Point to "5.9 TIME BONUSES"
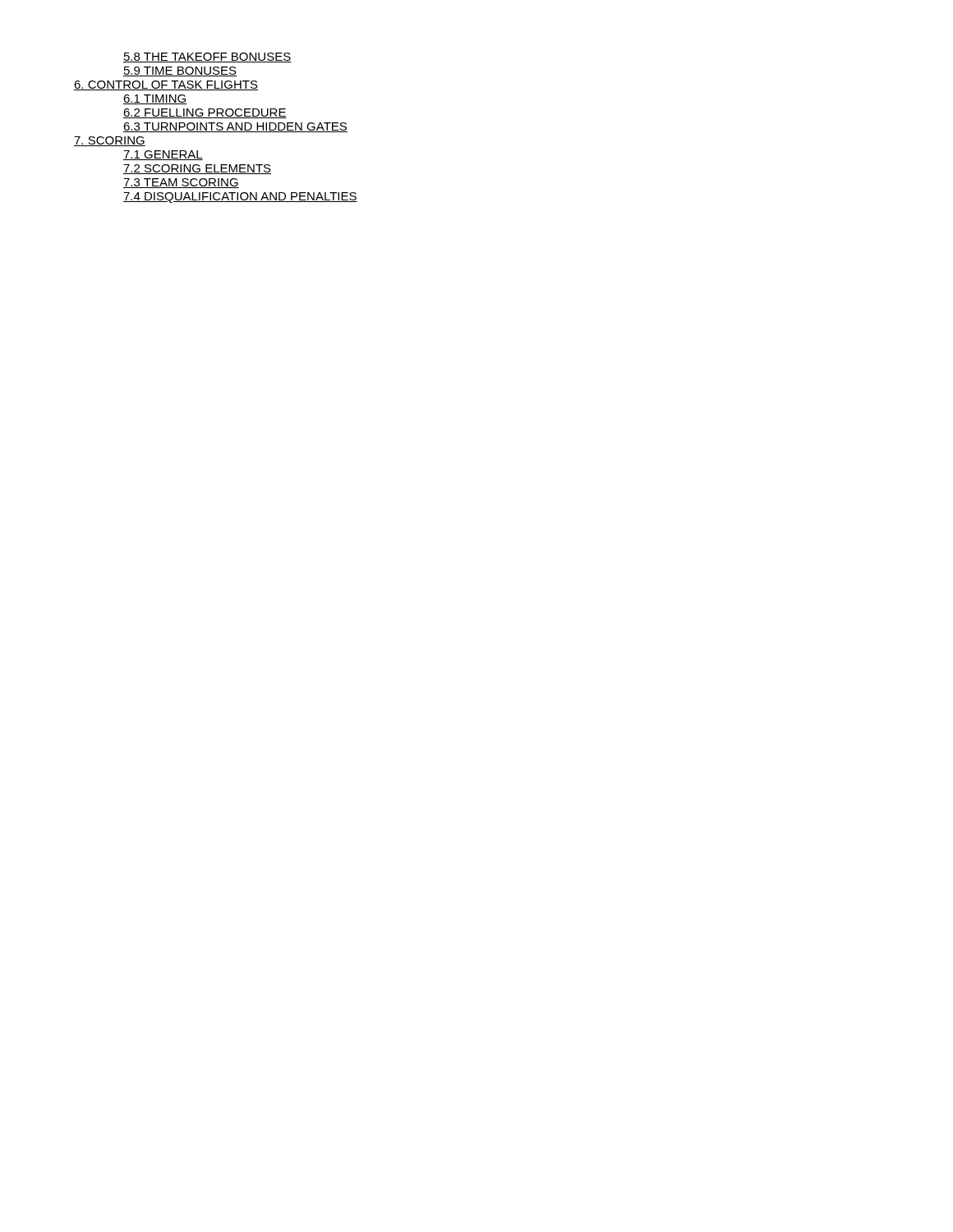 coord(180,70)
